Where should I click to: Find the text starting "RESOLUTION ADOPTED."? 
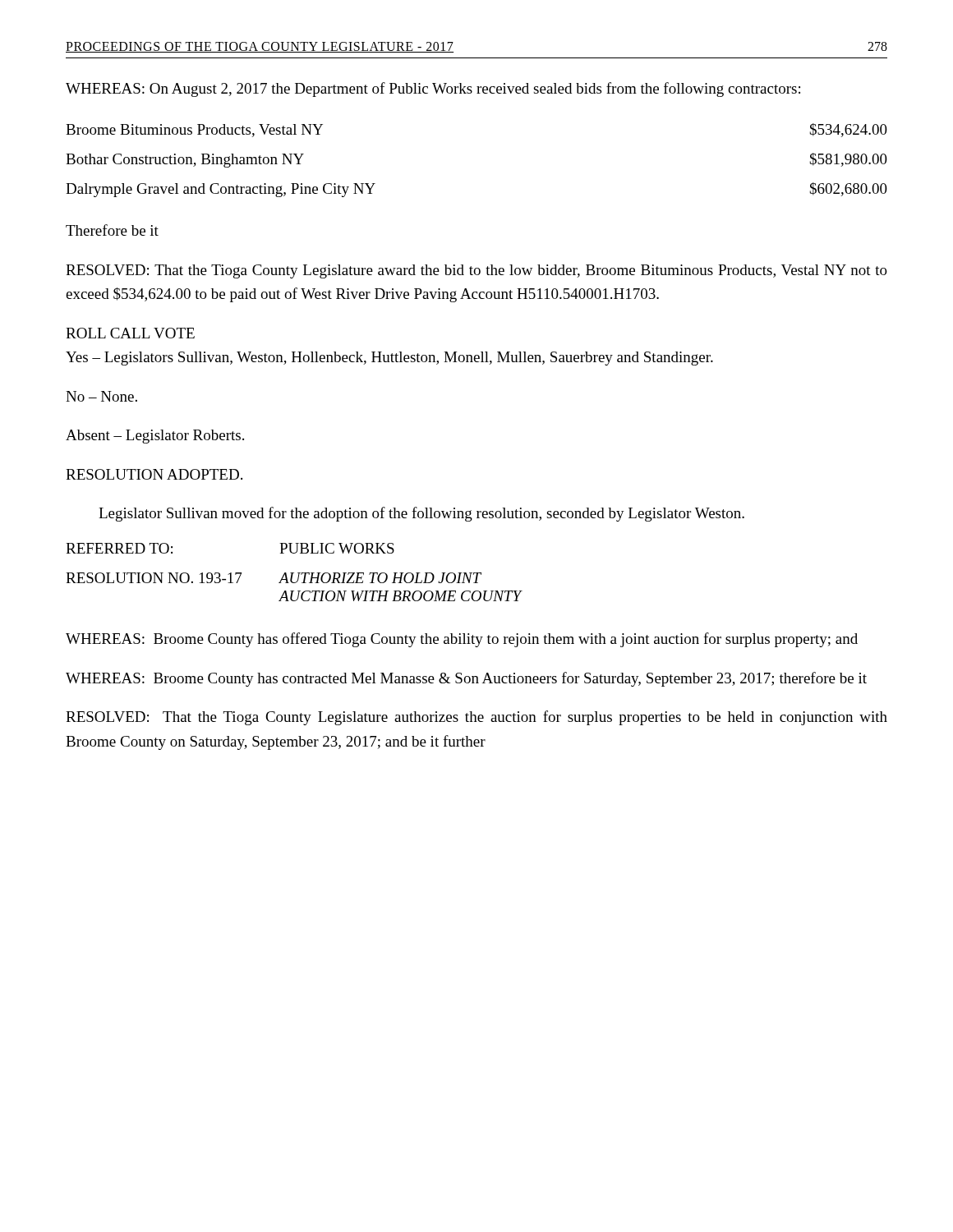pyautogui.click(x=155, y=474)
